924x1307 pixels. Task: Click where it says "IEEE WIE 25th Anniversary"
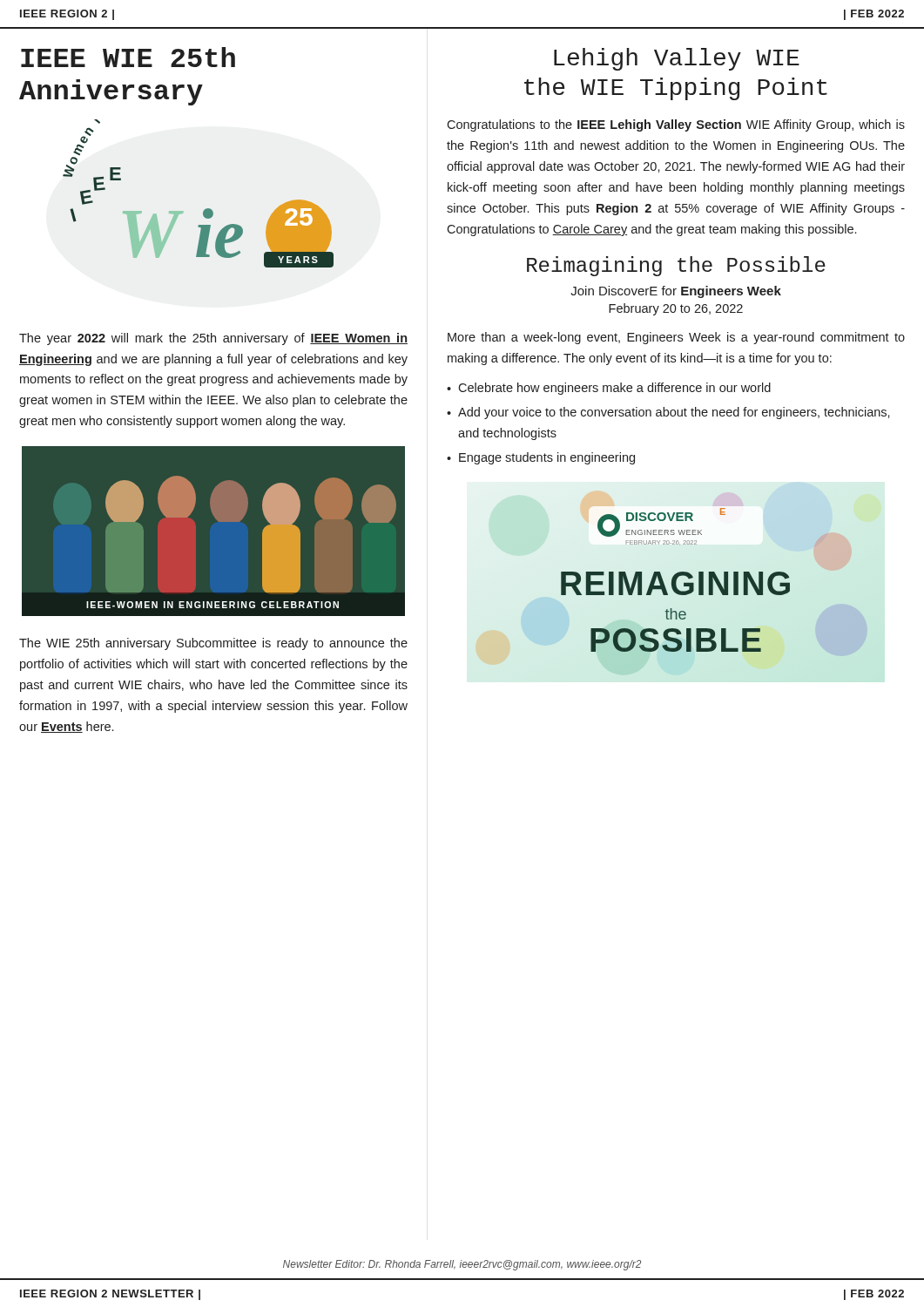click(128, 76)
